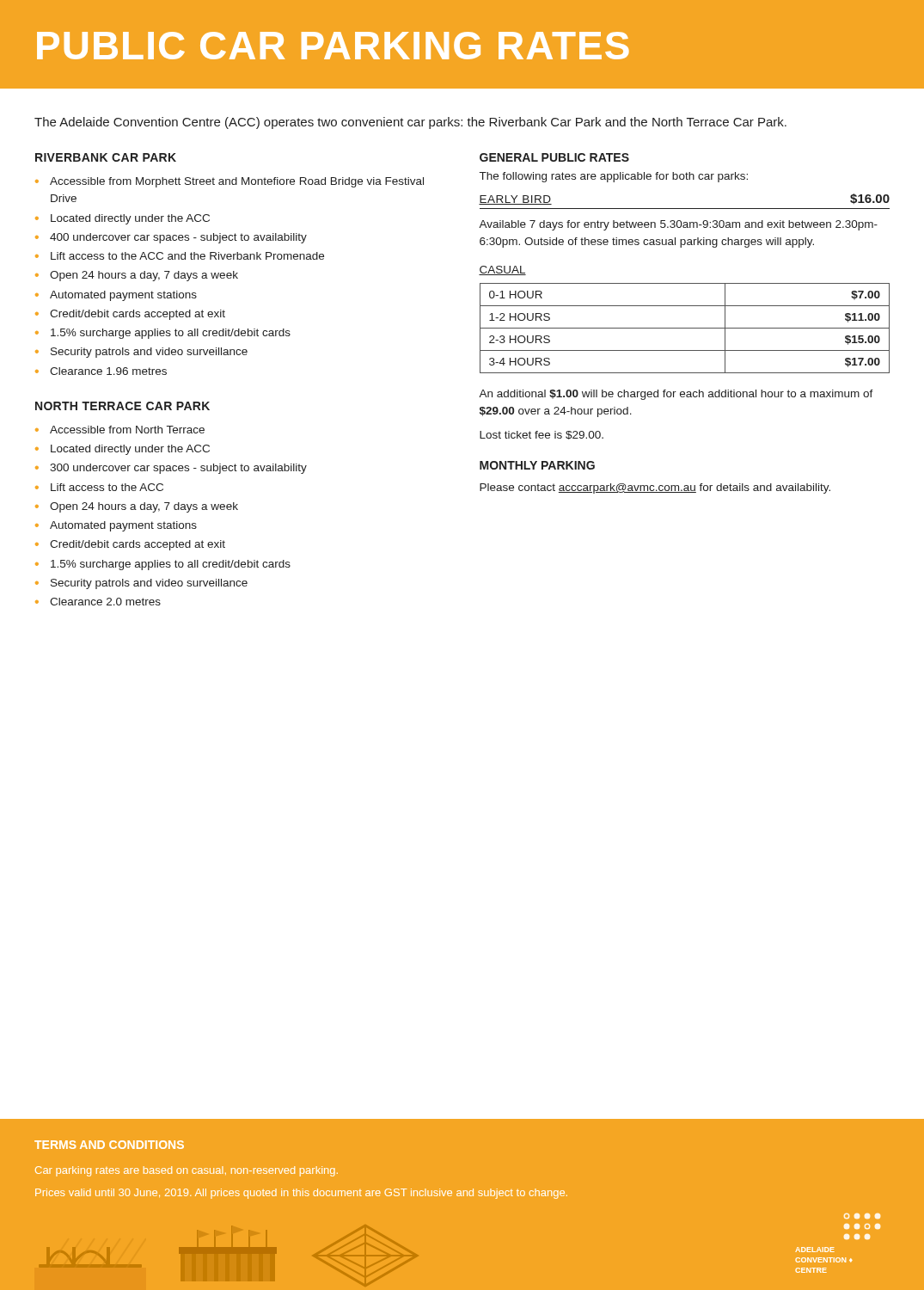Click on the logo
924x1290 pixels.
(838, 1244)
